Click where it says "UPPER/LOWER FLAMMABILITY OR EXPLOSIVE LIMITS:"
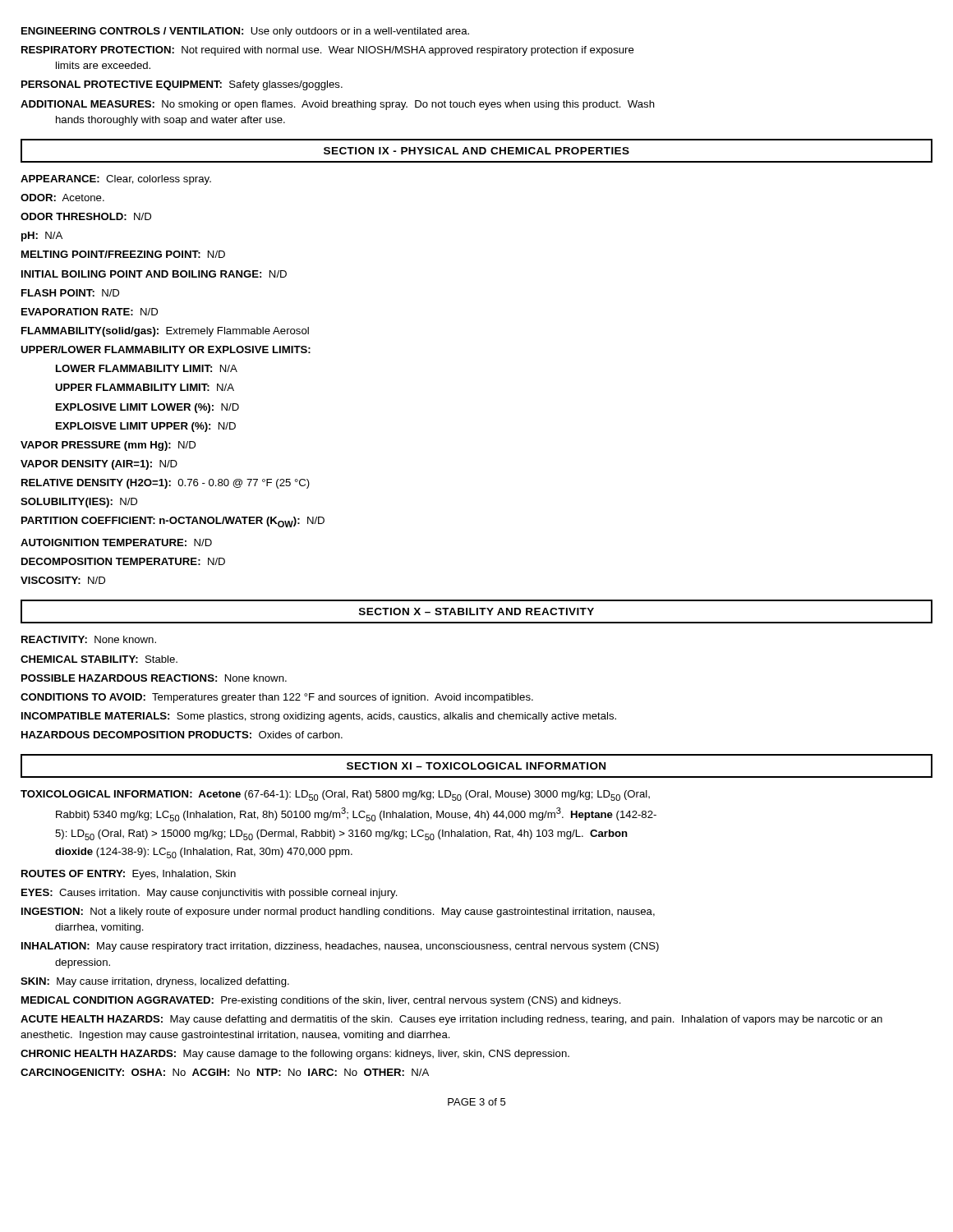The width and height of the screenshot is (953, 1232). pos(166,349)
